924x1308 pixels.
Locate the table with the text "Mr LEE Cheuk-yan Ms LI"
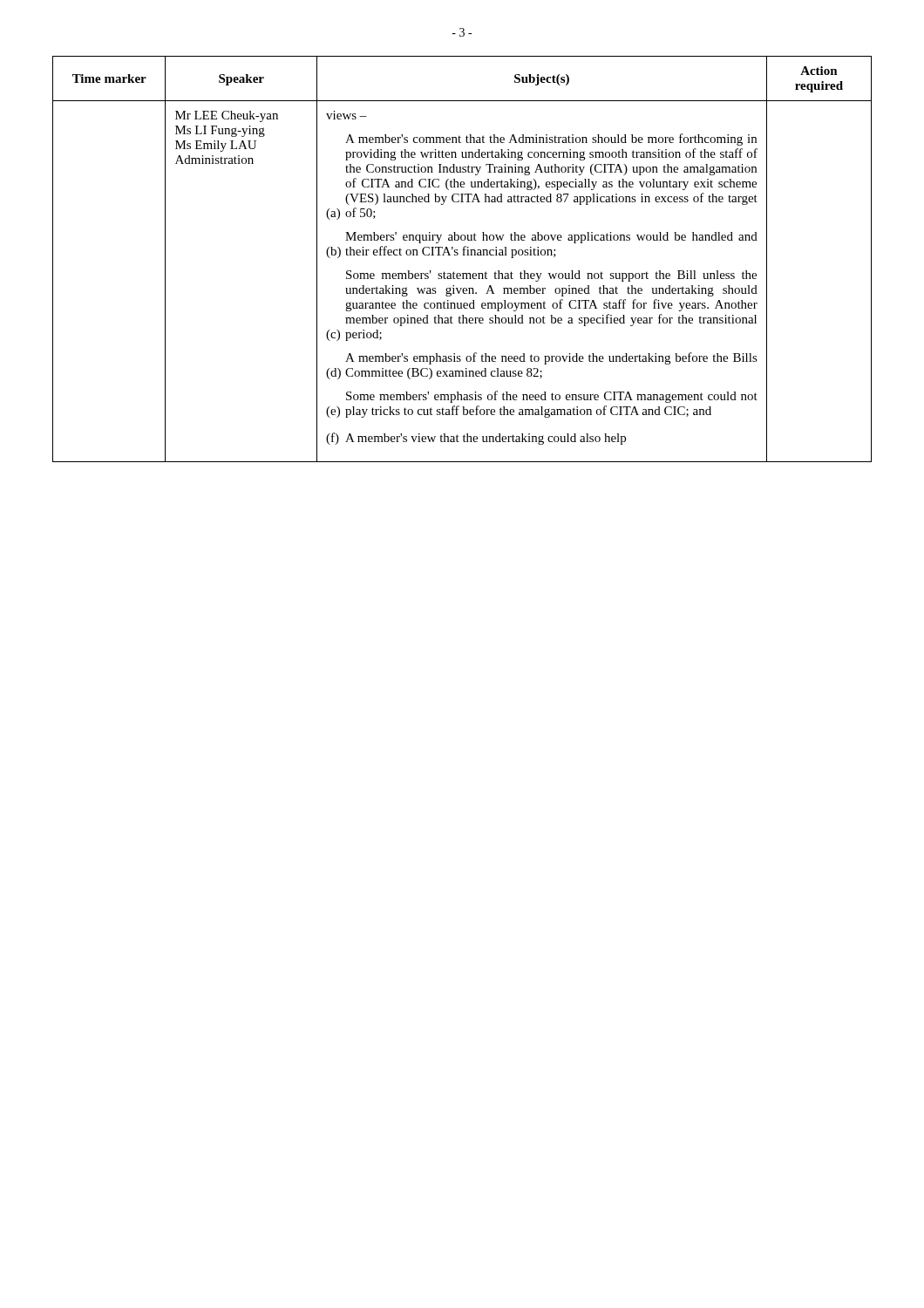(x=462, y=259)
